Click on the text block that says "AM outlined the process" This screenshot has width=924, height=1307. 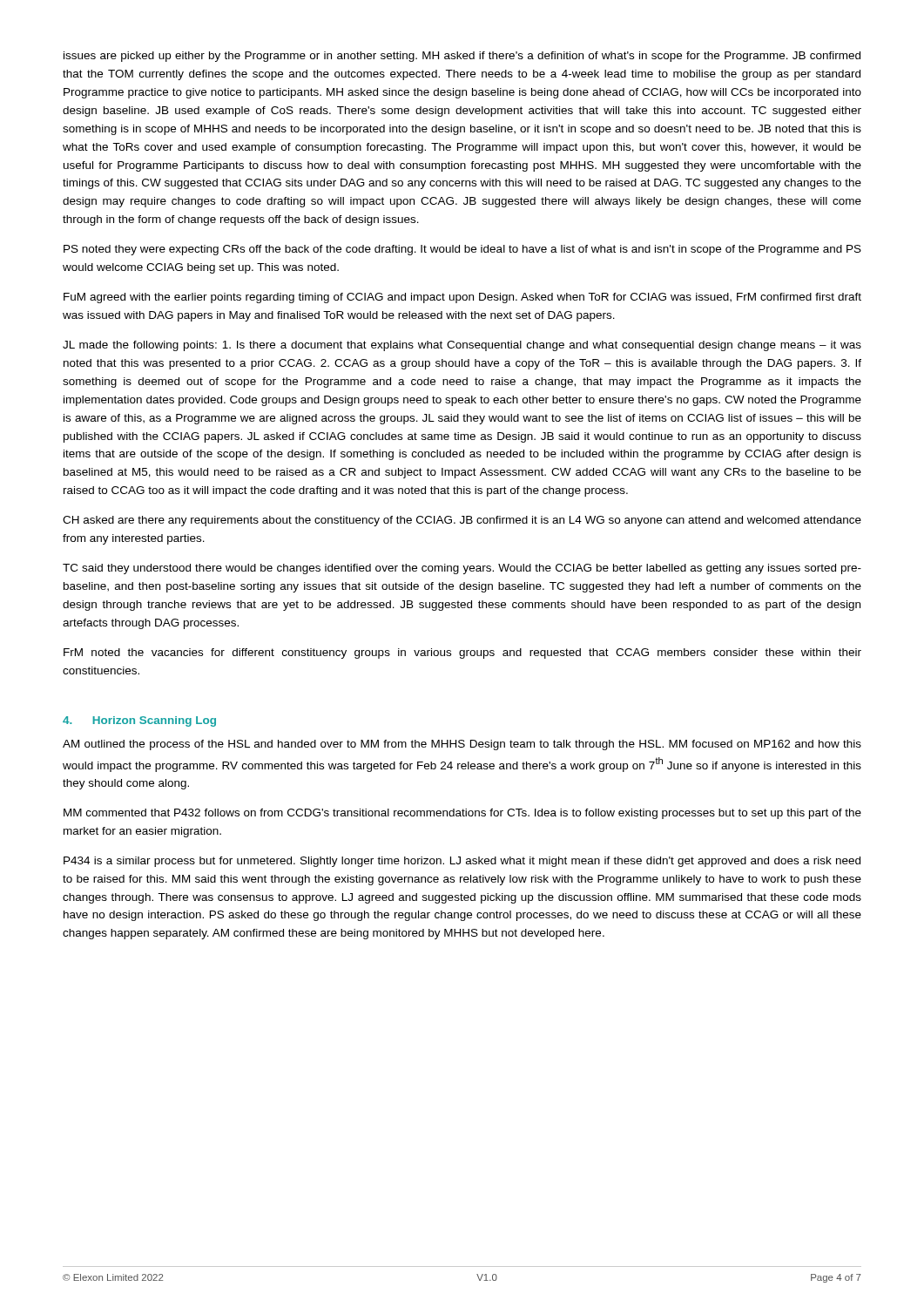click(x=462, y=763)
